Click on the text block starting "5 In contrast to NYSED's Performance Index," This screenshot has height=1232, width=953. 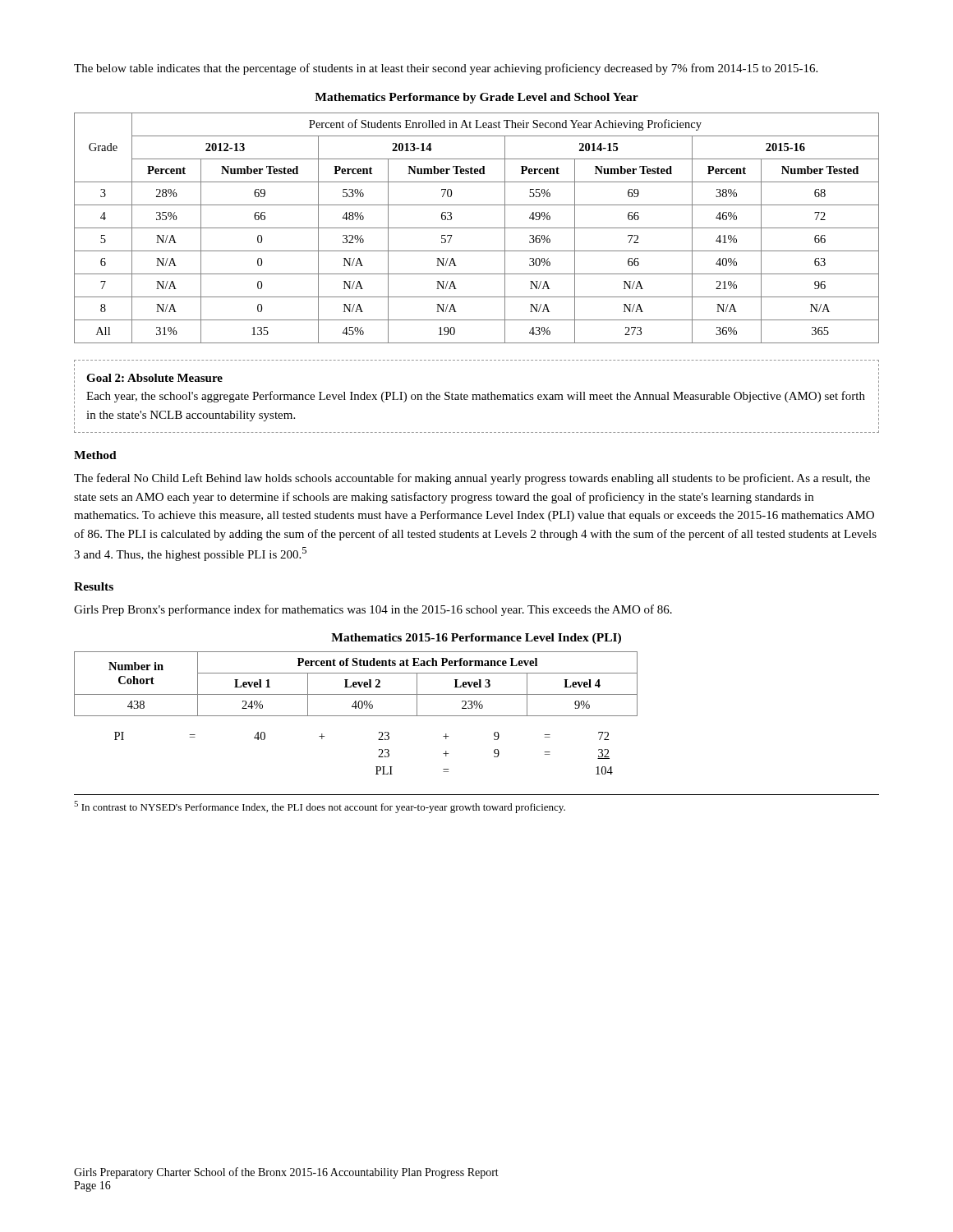[320, 806]
